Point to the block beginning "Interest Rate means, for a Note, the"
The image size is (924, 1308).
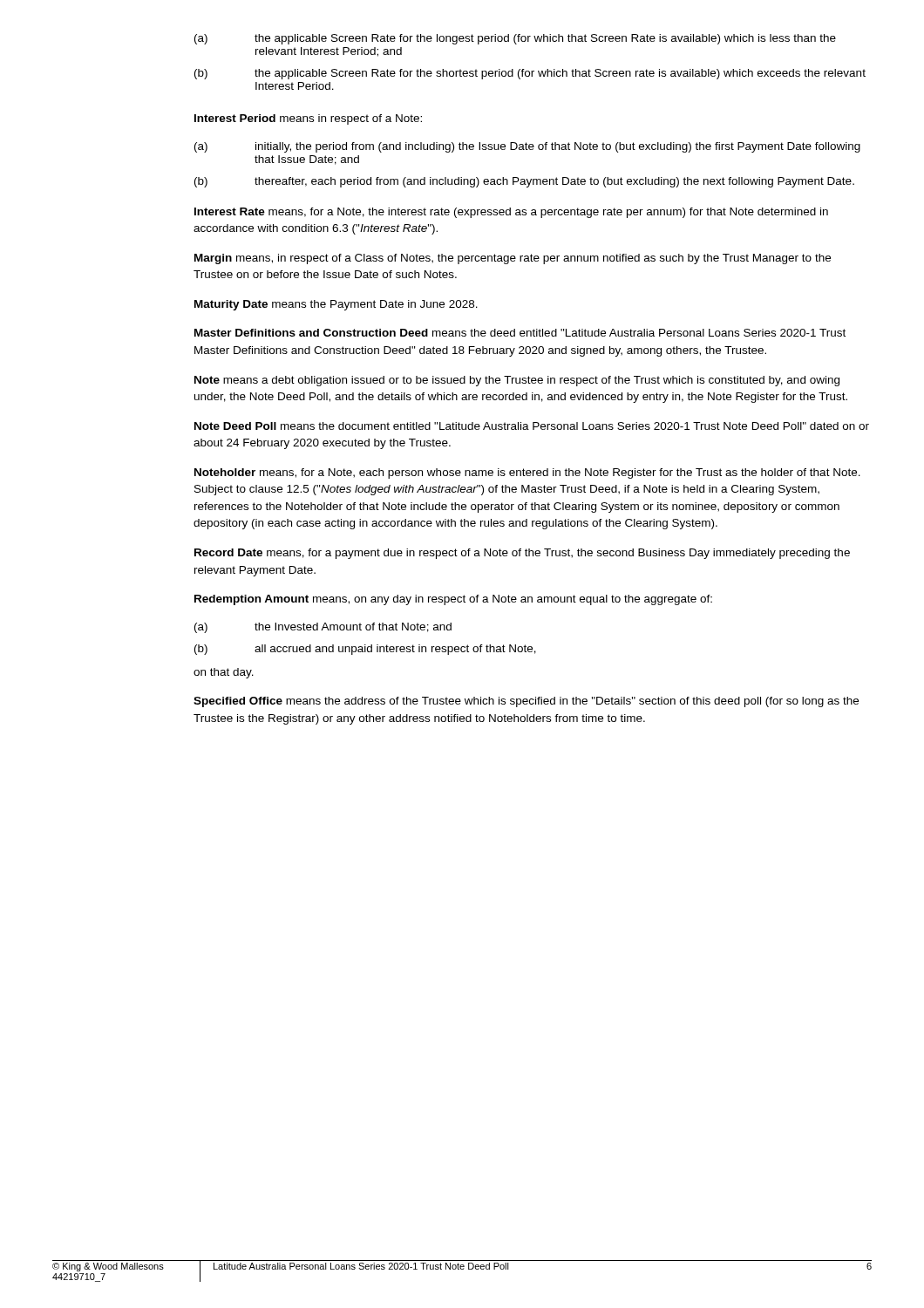click(533, 220)
